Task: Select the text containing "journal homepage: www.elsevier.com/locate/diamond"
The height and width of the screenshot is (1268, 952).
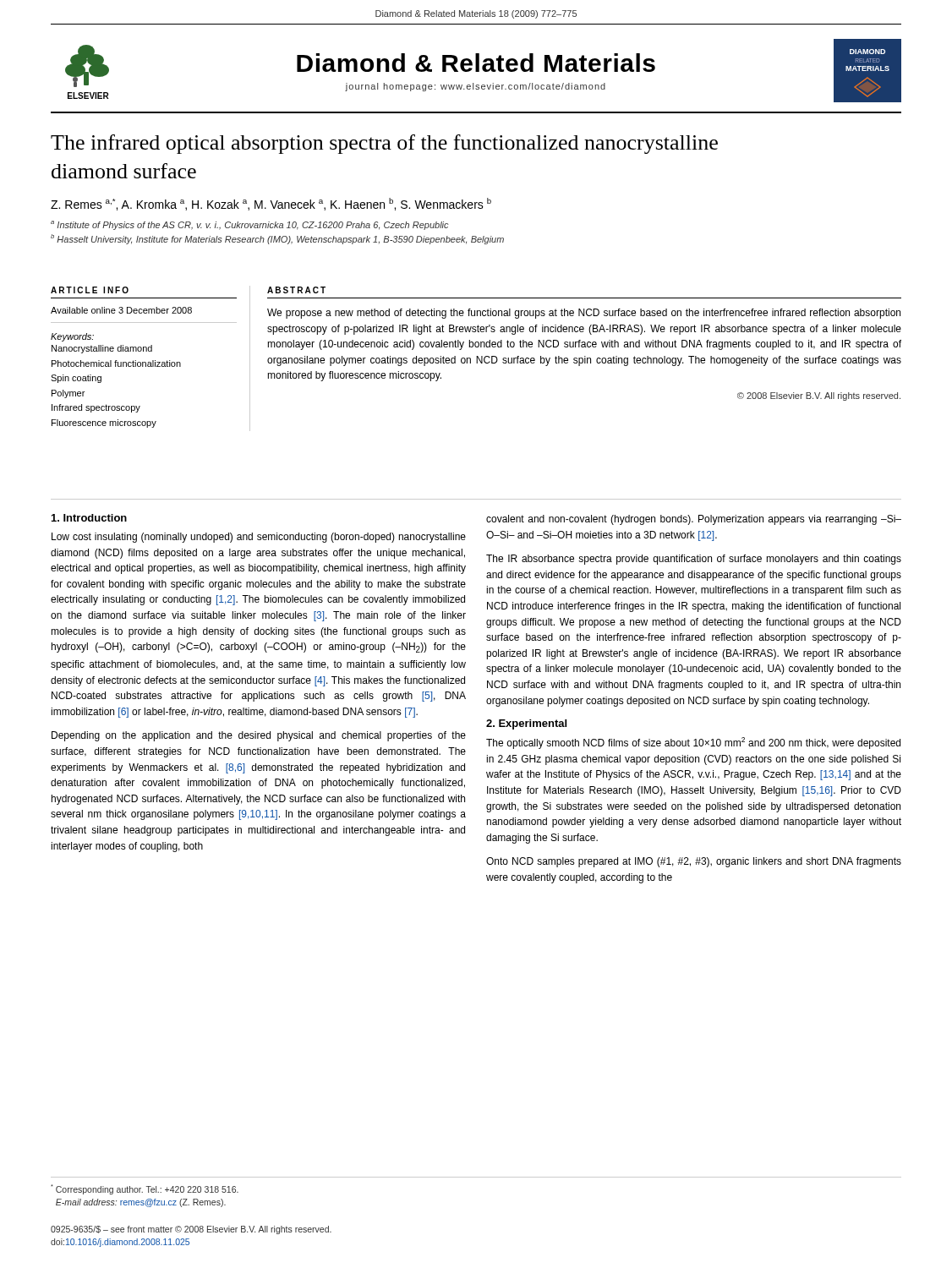Action: click(476, 86)
